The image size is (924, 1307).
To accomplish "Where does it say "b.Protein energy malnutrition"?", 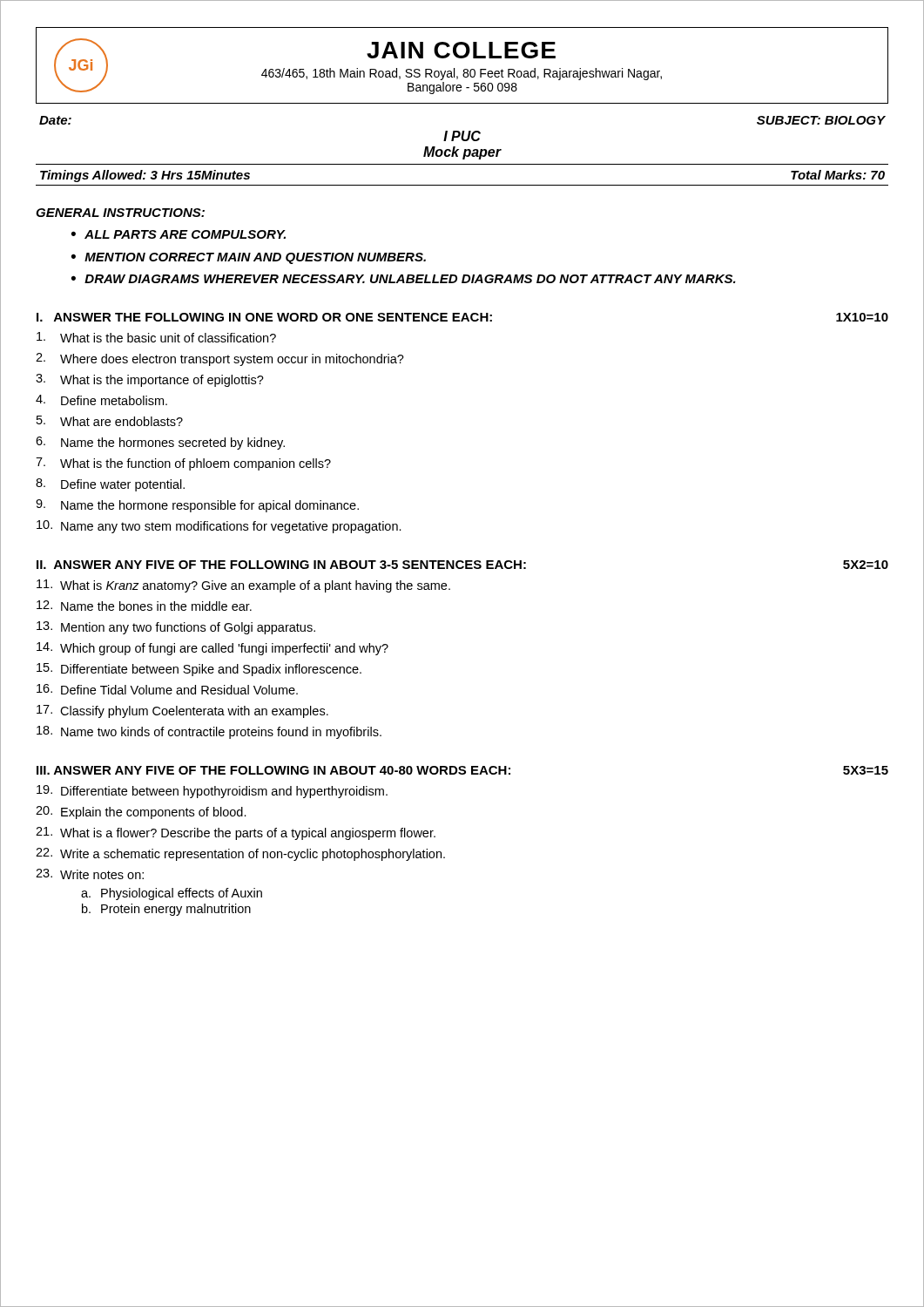I will click(x=166, y=909).
